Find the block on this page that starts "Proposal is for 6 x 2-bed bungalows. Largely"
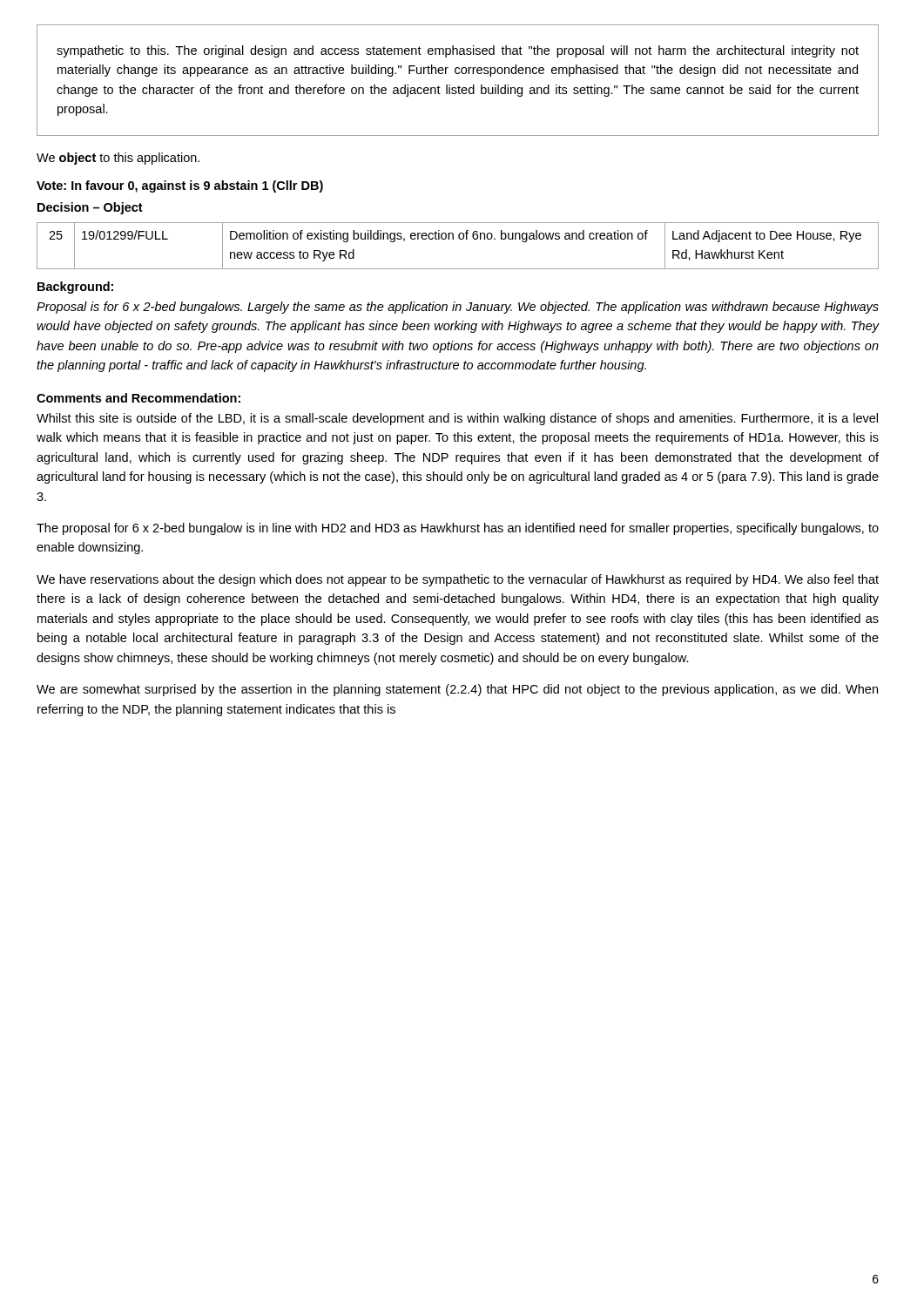This screenshot has width=924, height=1307. click(x=458, y=336)
